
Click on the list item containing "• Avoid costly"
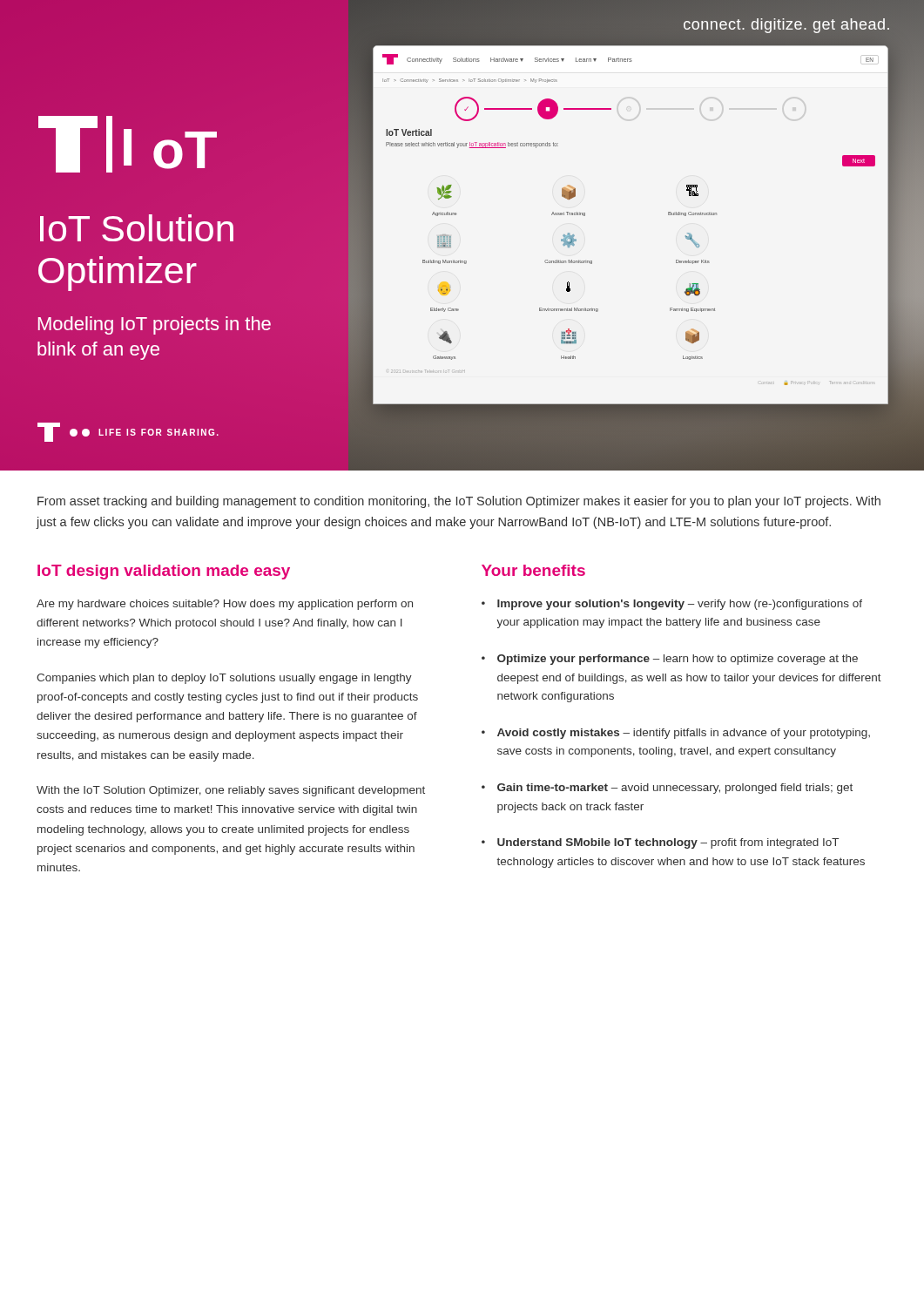pos(676,740)
